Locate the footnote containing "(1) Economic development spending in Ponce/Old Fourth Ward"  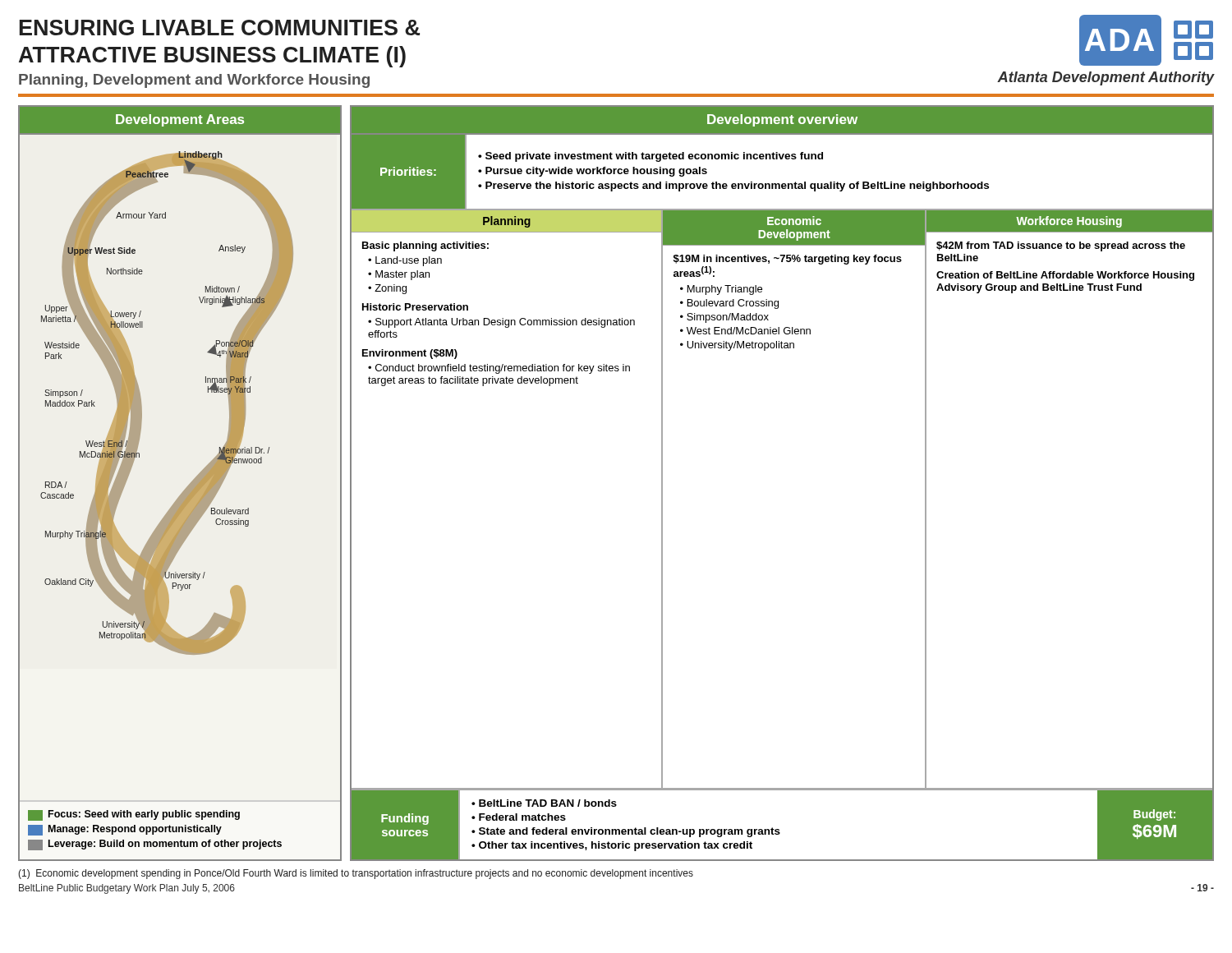(356, 873)
